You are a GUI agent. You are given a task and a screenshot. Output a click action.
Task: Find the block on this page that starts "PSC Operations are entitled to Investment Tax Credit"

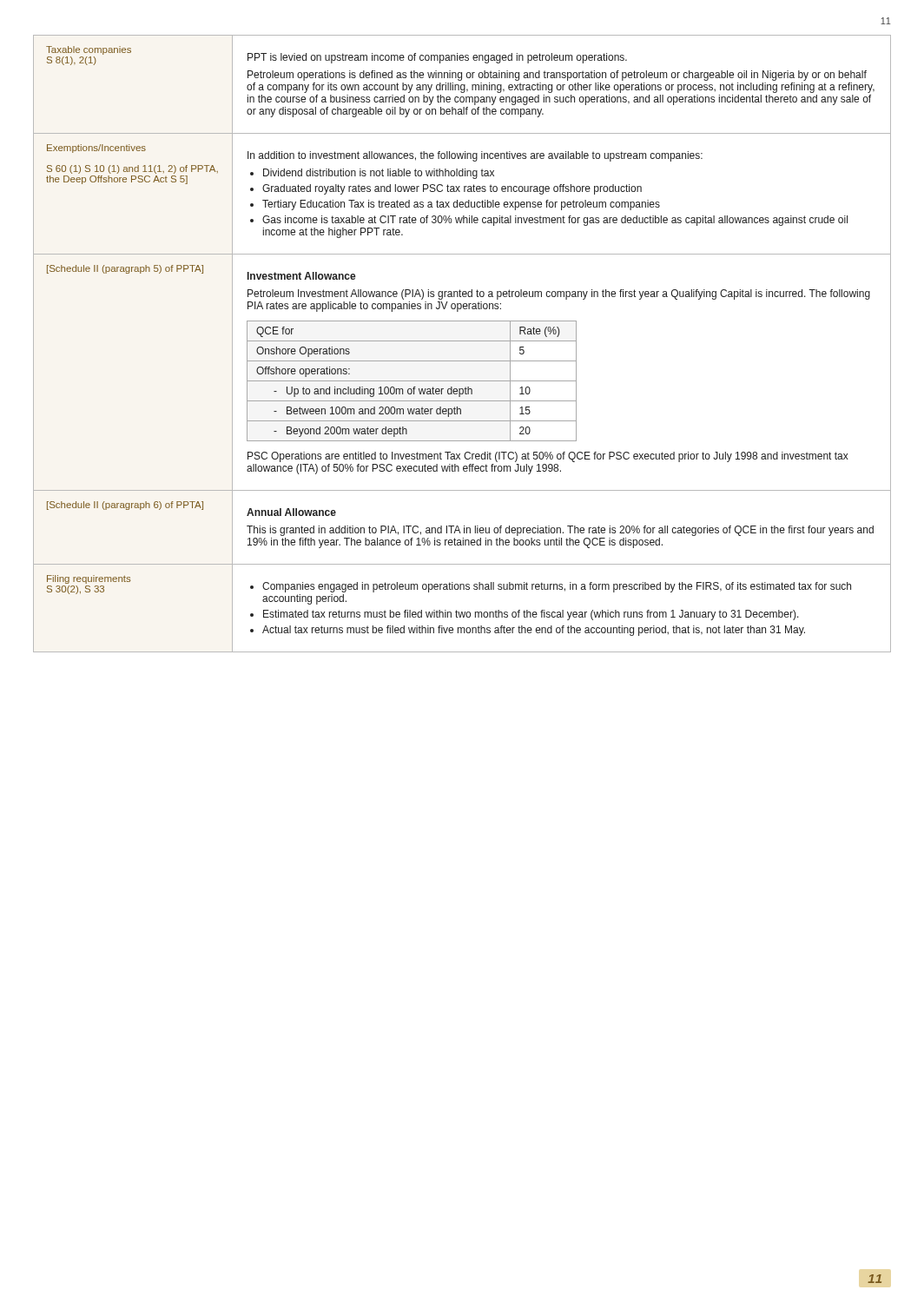pos(561,462)
